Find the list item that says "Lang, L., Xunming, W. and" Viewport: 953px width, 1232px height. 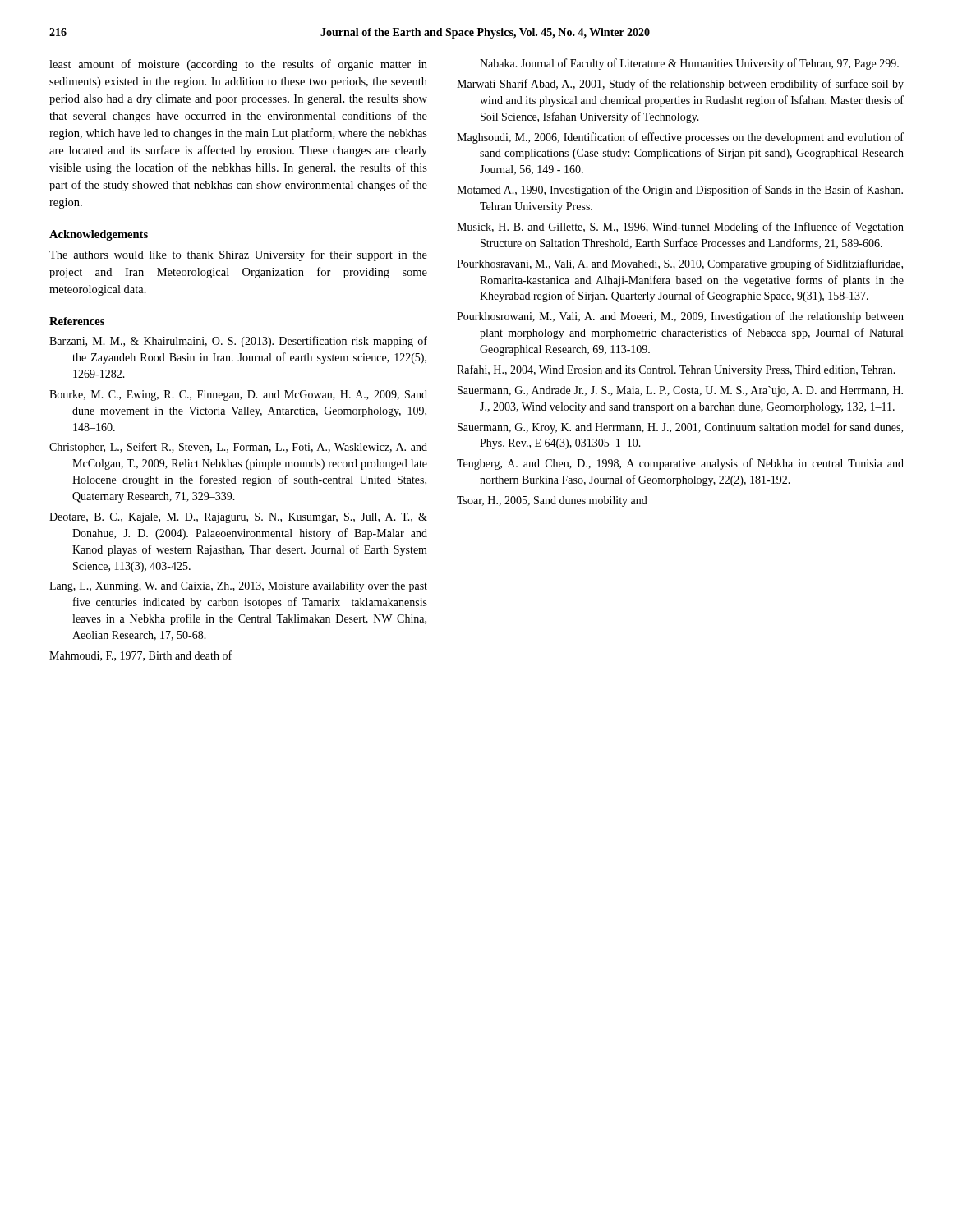click(x=238, y=611)
